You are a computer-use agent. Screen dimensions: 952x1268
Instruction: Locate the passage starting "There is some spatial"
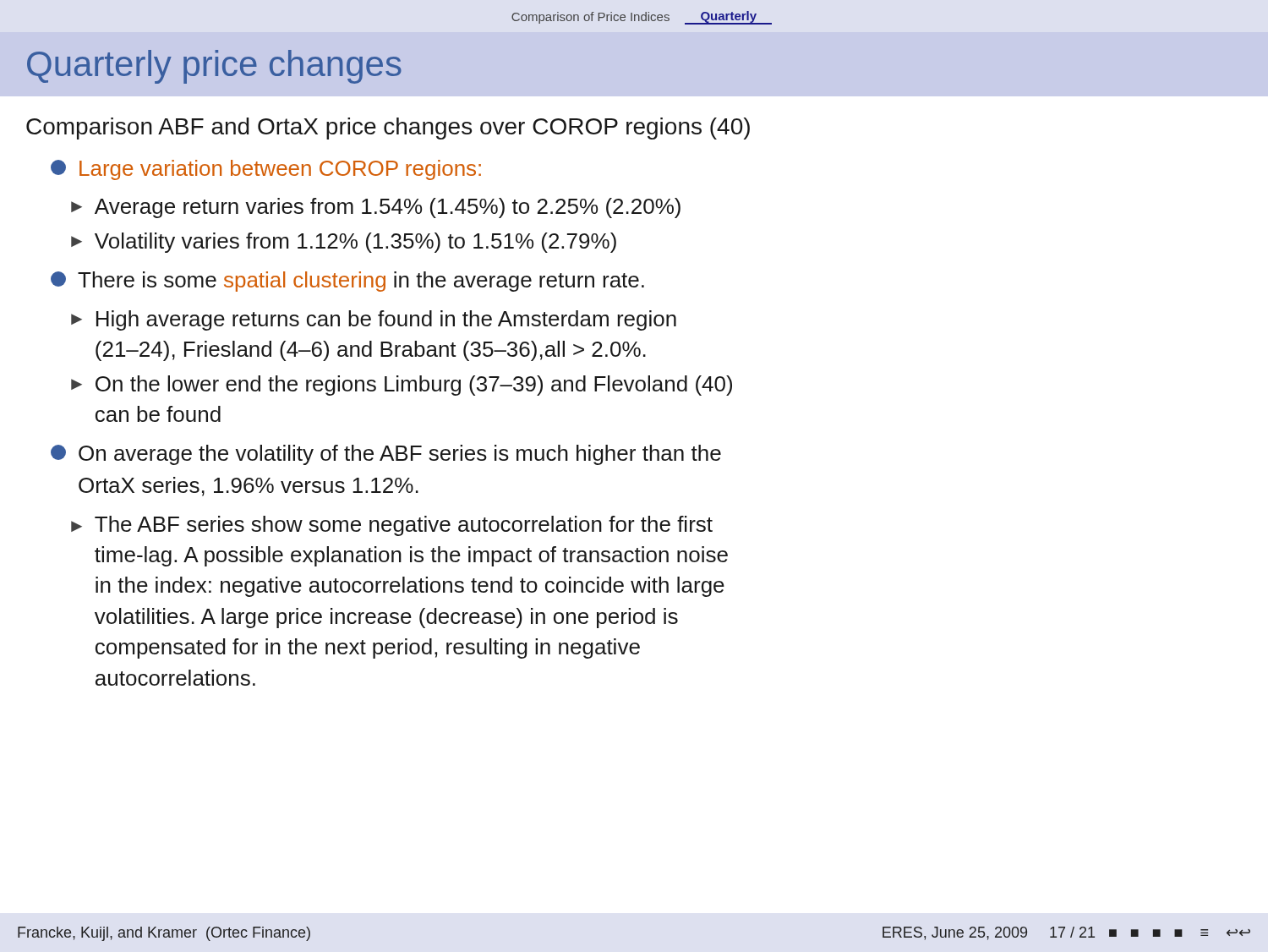647,281
